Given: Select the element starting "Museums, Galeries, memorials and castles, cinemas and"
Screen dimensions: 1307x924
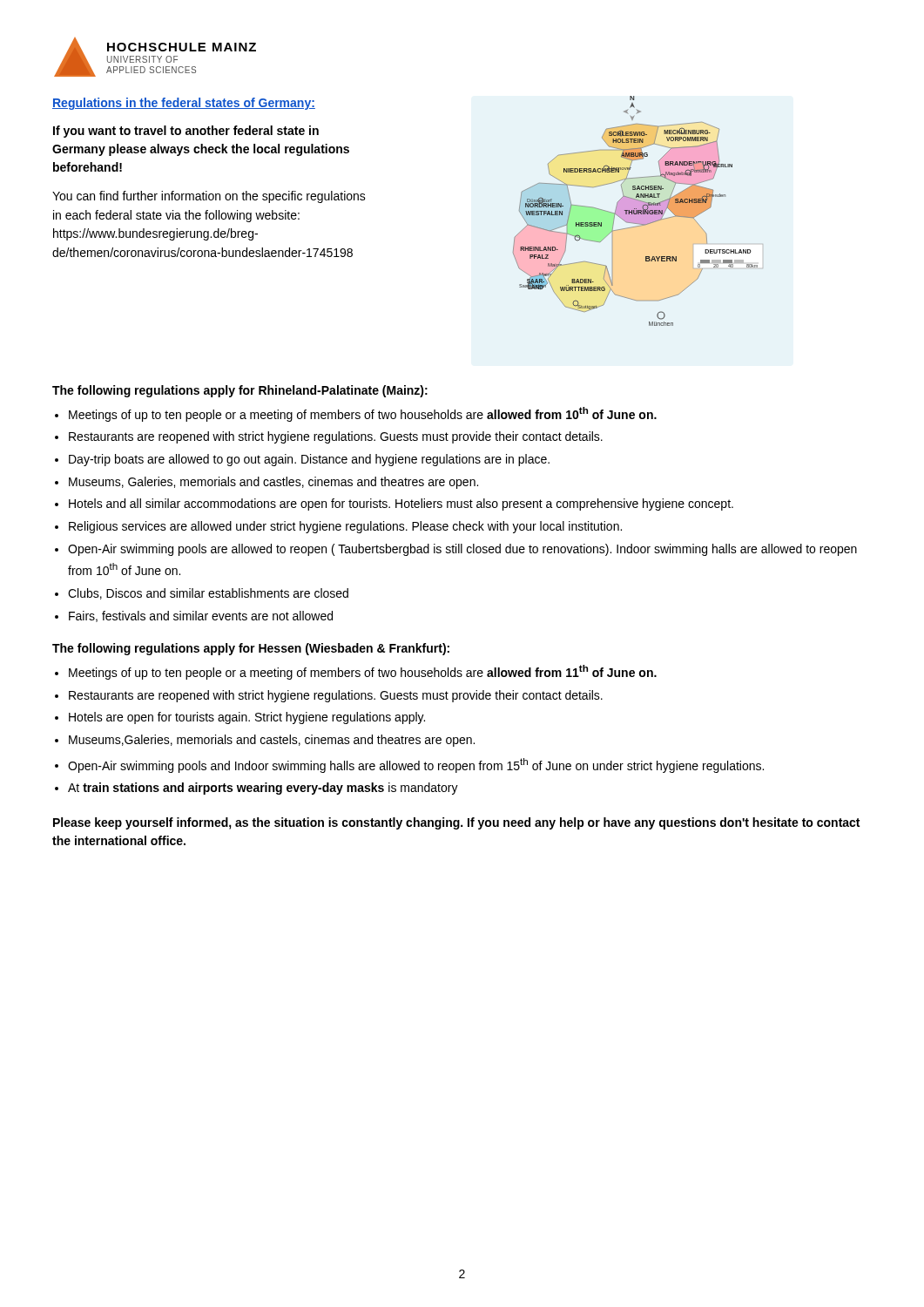Looking at the screenshot, I should tap(274, 482).
